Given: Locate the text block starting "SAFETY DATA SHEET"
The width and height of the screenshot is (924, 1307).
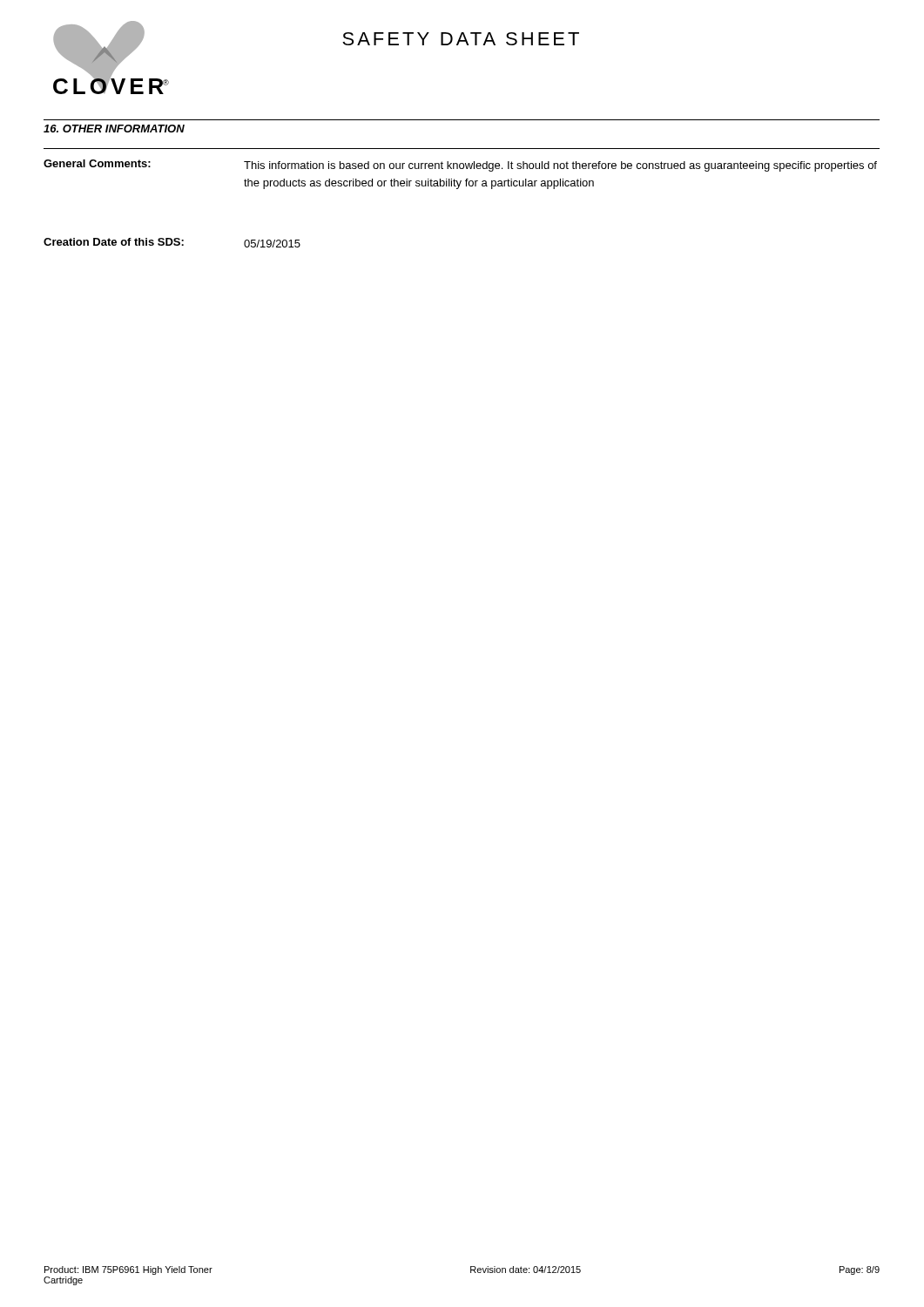Looking at the screenshot, I should point(462,39).
